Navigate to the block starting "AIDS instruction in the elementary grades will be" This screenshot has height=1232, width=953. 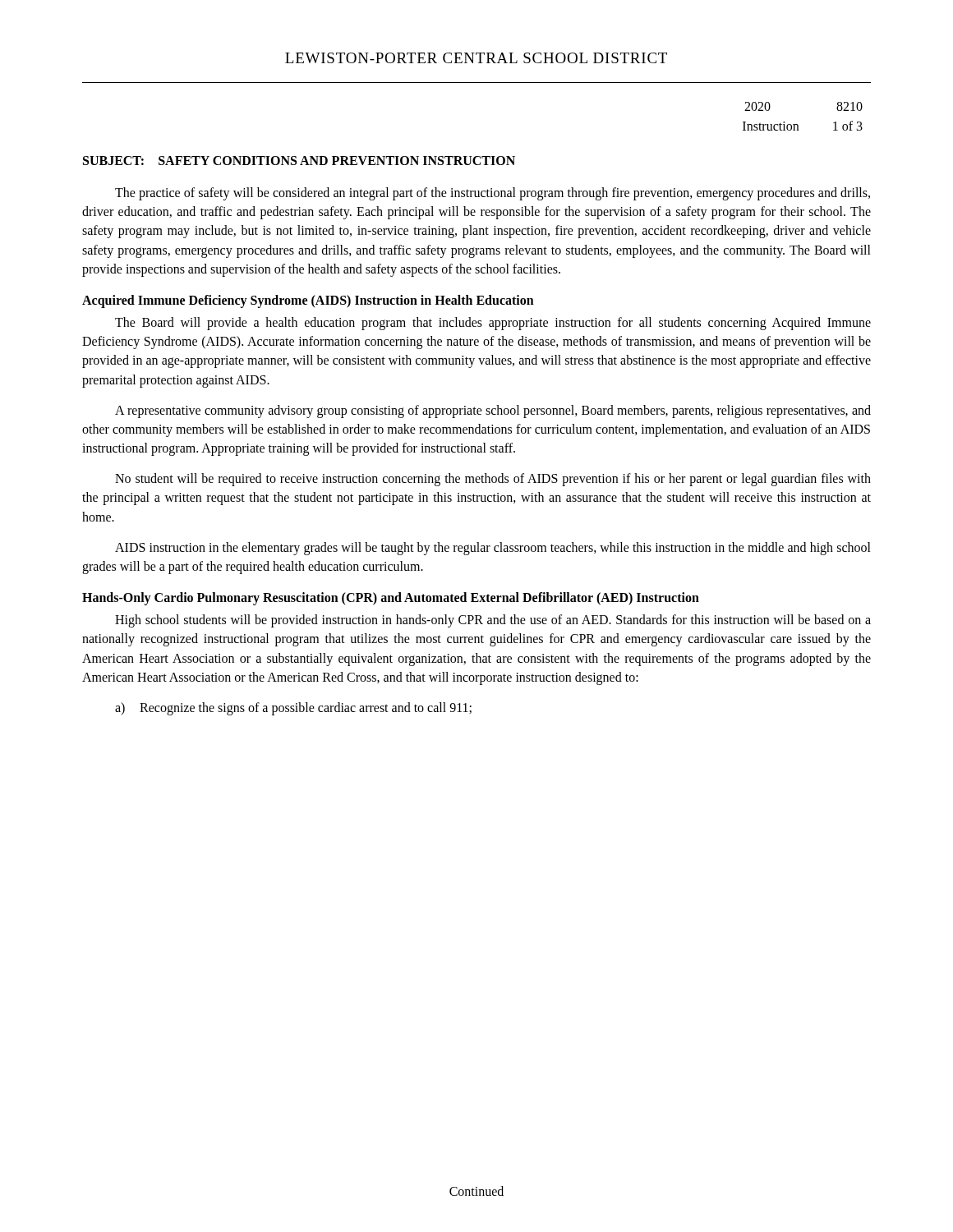476,557
